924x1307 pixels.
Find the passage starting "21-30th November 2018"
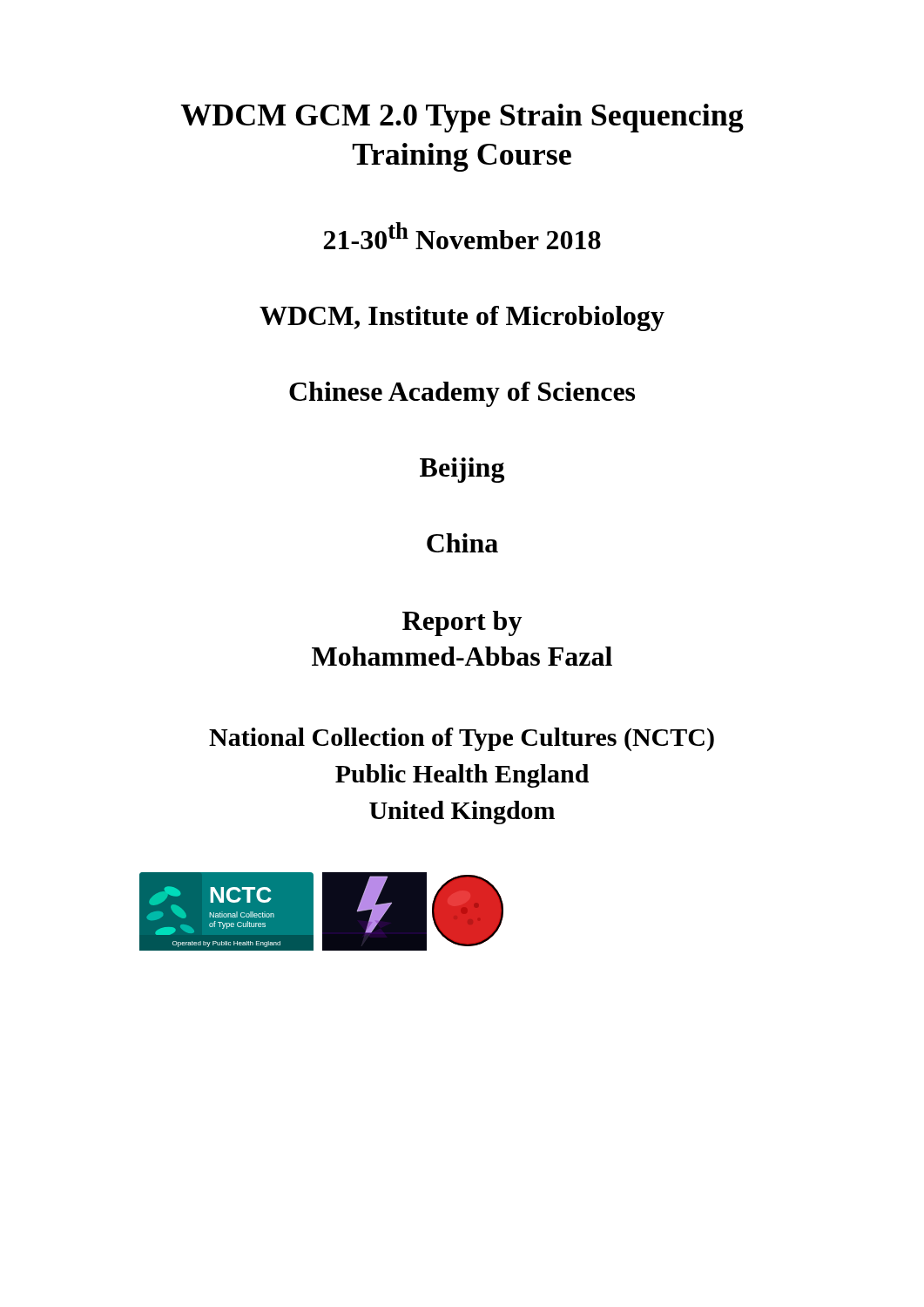[x=462, y=237]
